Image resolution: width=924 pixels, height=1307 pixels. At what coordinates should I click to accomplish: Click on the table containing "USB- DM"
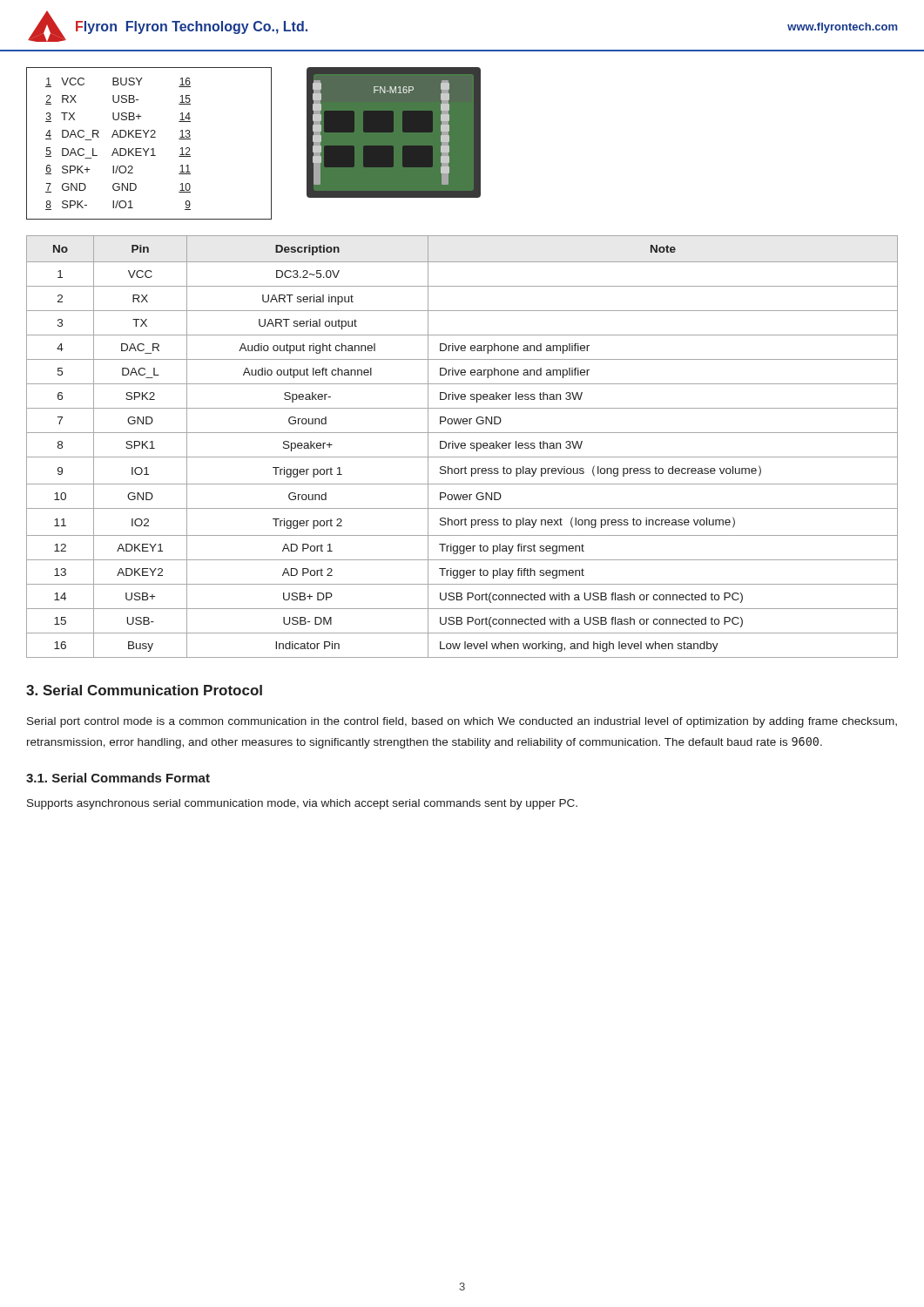tap(462, 447)
